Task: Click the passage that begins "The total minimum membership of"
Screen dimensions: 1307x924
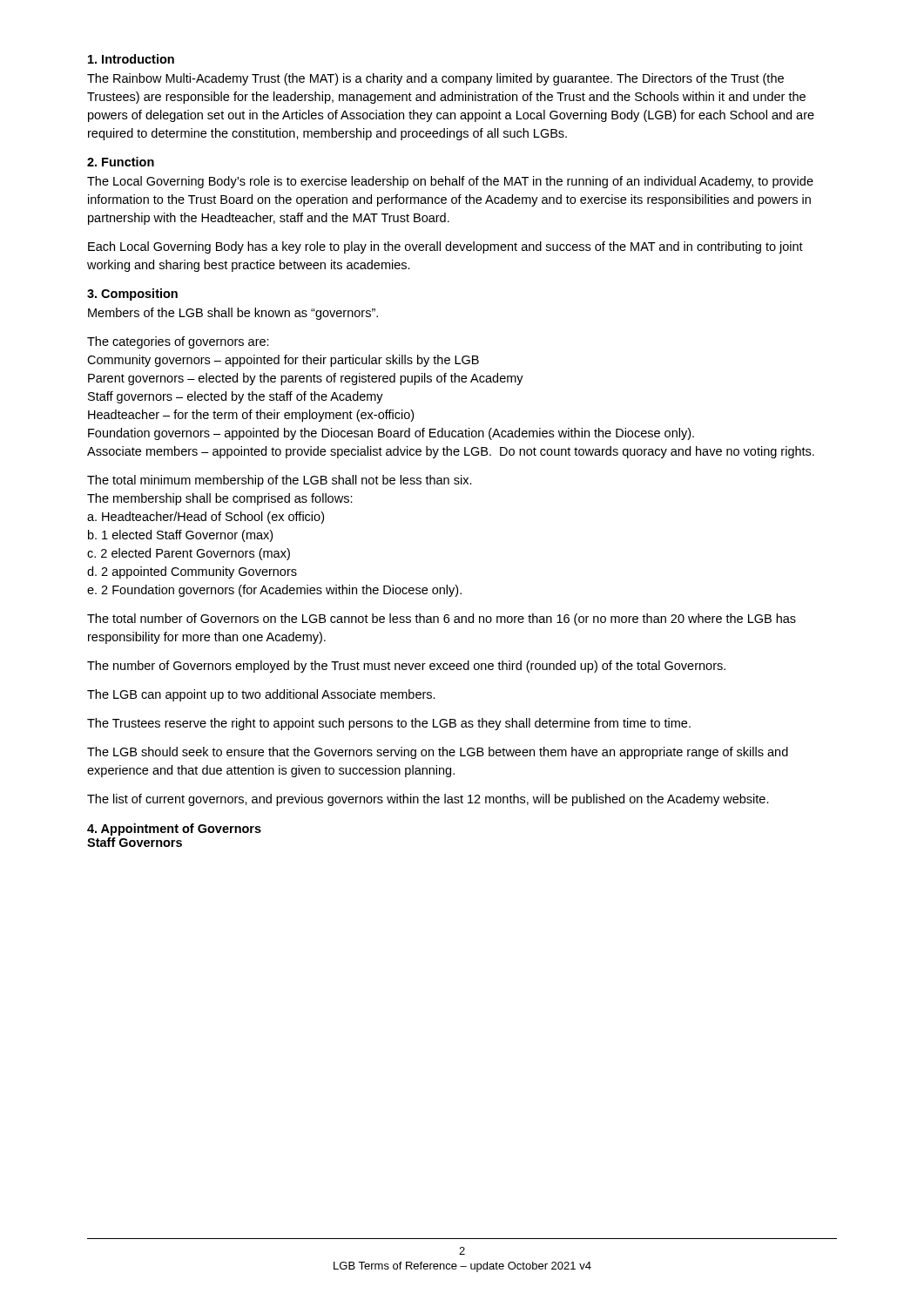Action: [x=280, y=490]
